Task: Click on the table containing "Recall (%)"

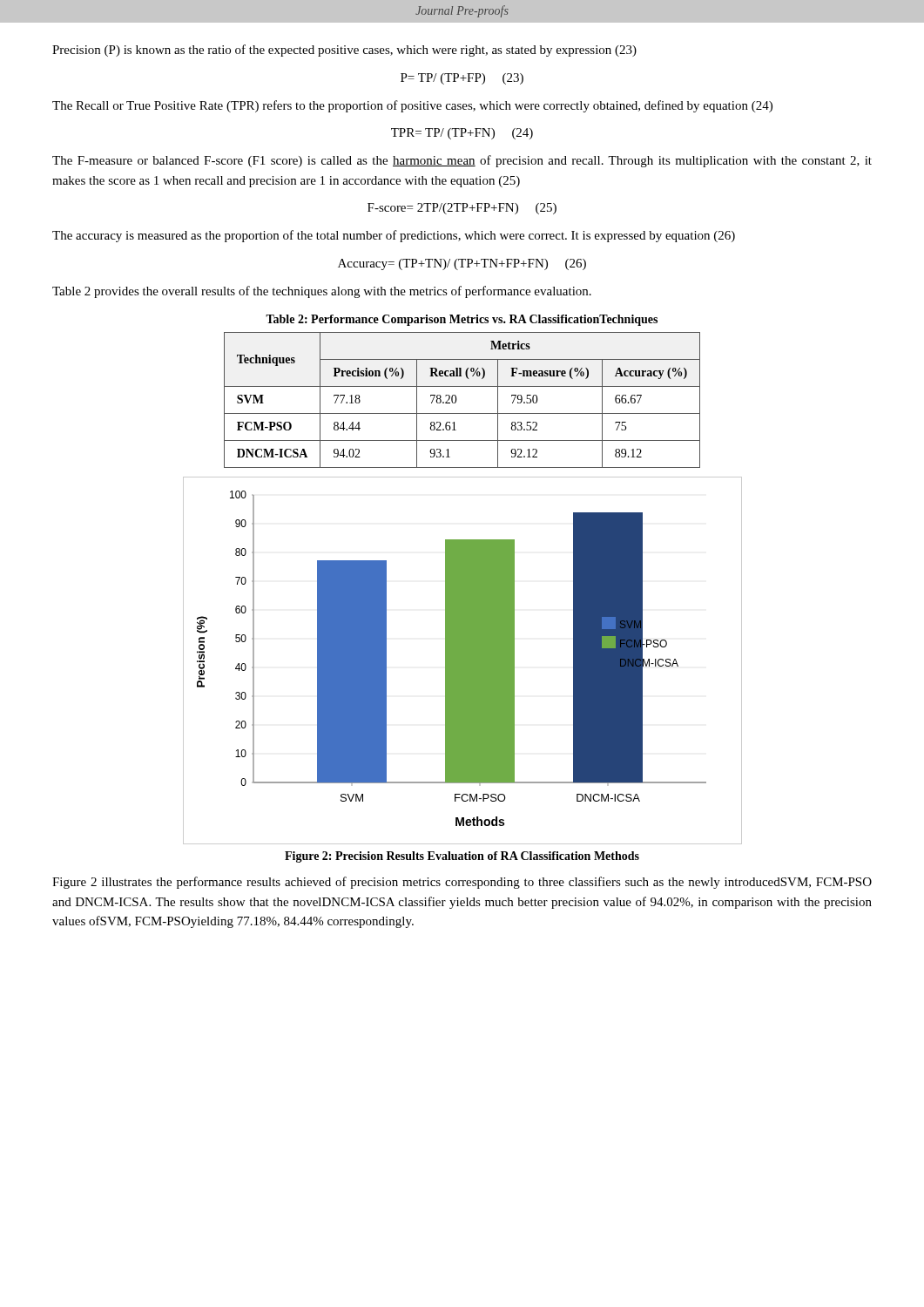Action: (x=462, y=400)
